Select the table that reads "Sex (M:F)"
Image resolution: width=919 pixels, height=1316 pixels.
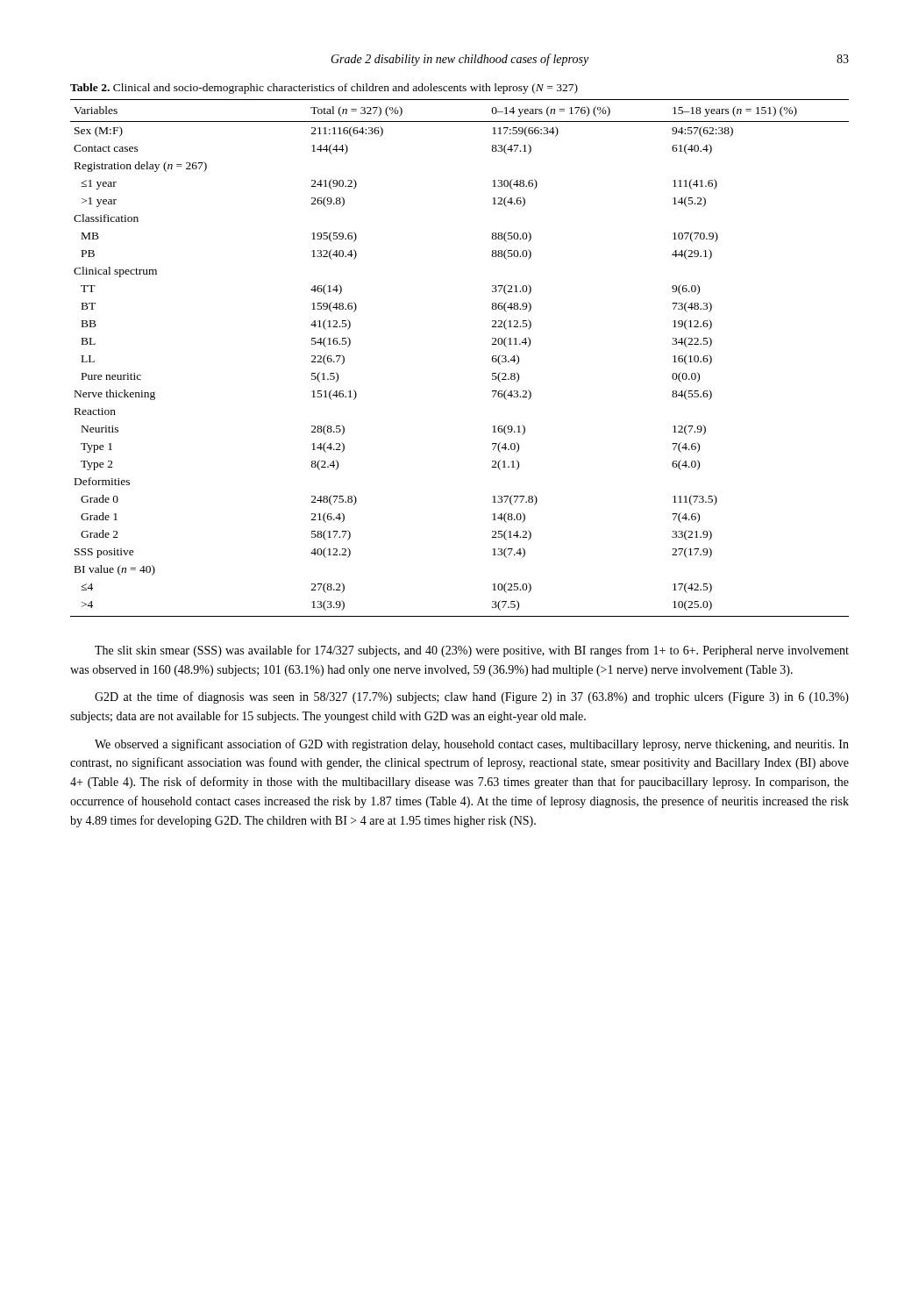pos(460,358)
